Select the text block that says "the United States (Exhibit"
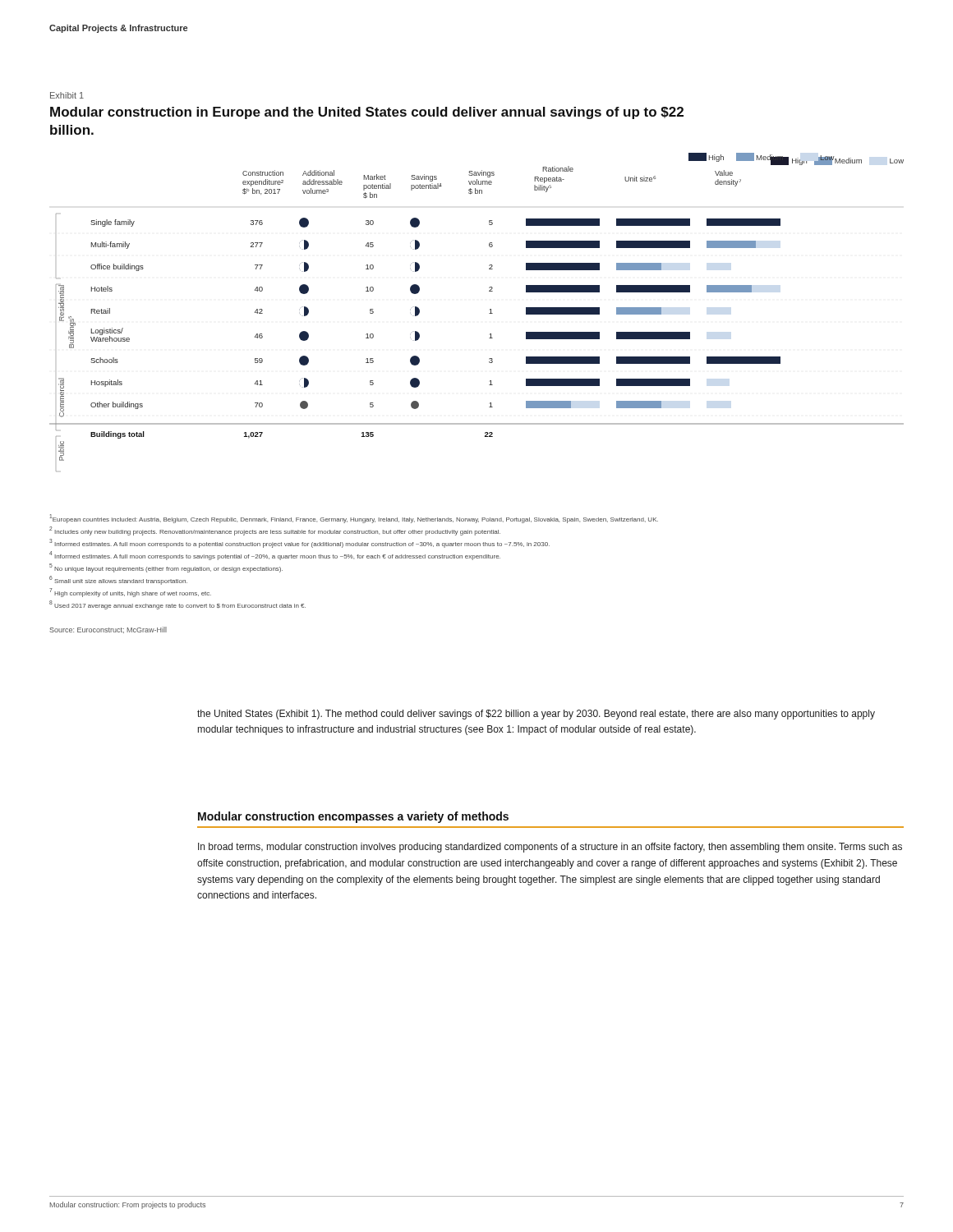 [536, 722]
